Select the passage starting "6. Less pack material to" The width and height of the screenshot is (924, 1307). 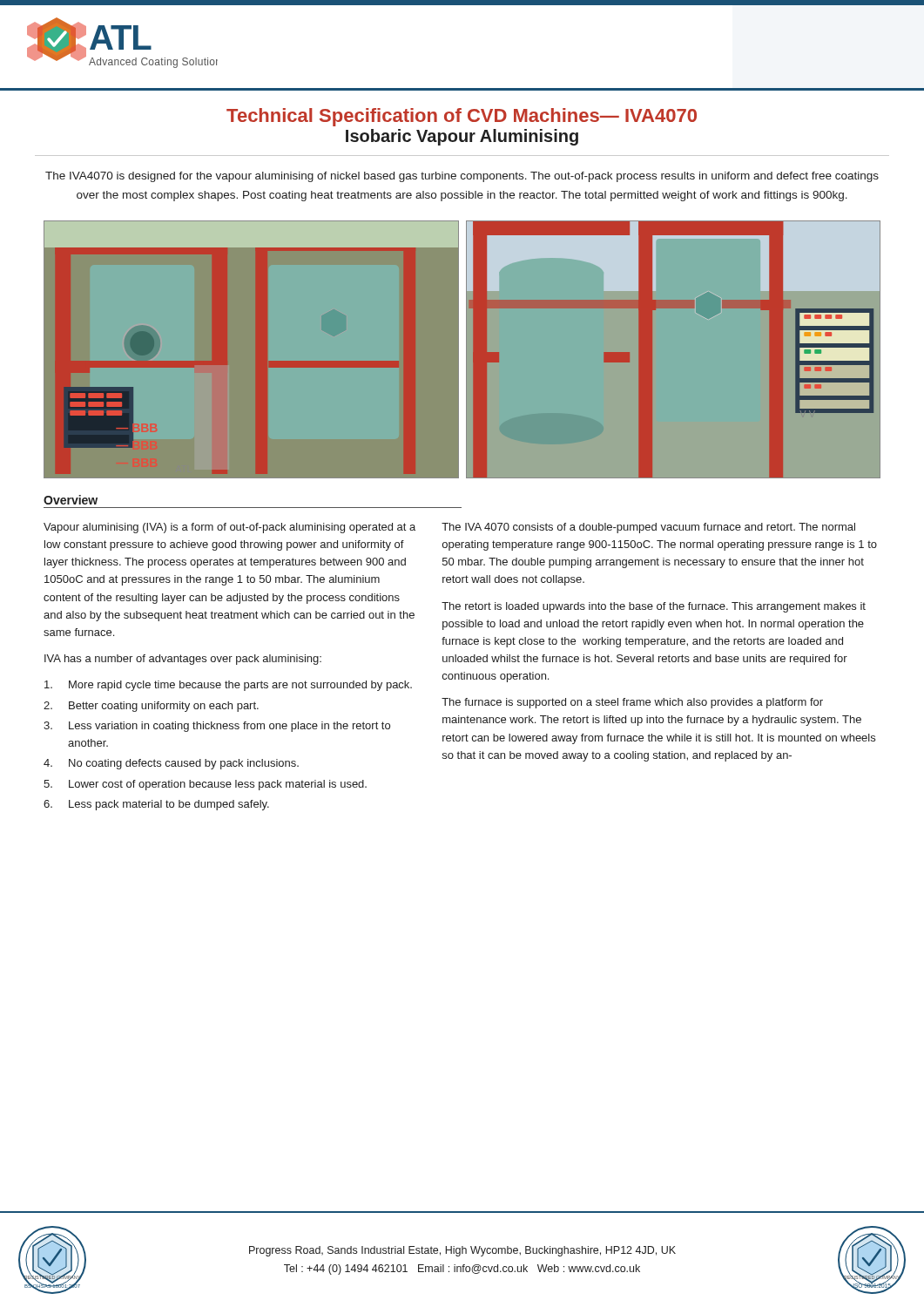[157, 804]
